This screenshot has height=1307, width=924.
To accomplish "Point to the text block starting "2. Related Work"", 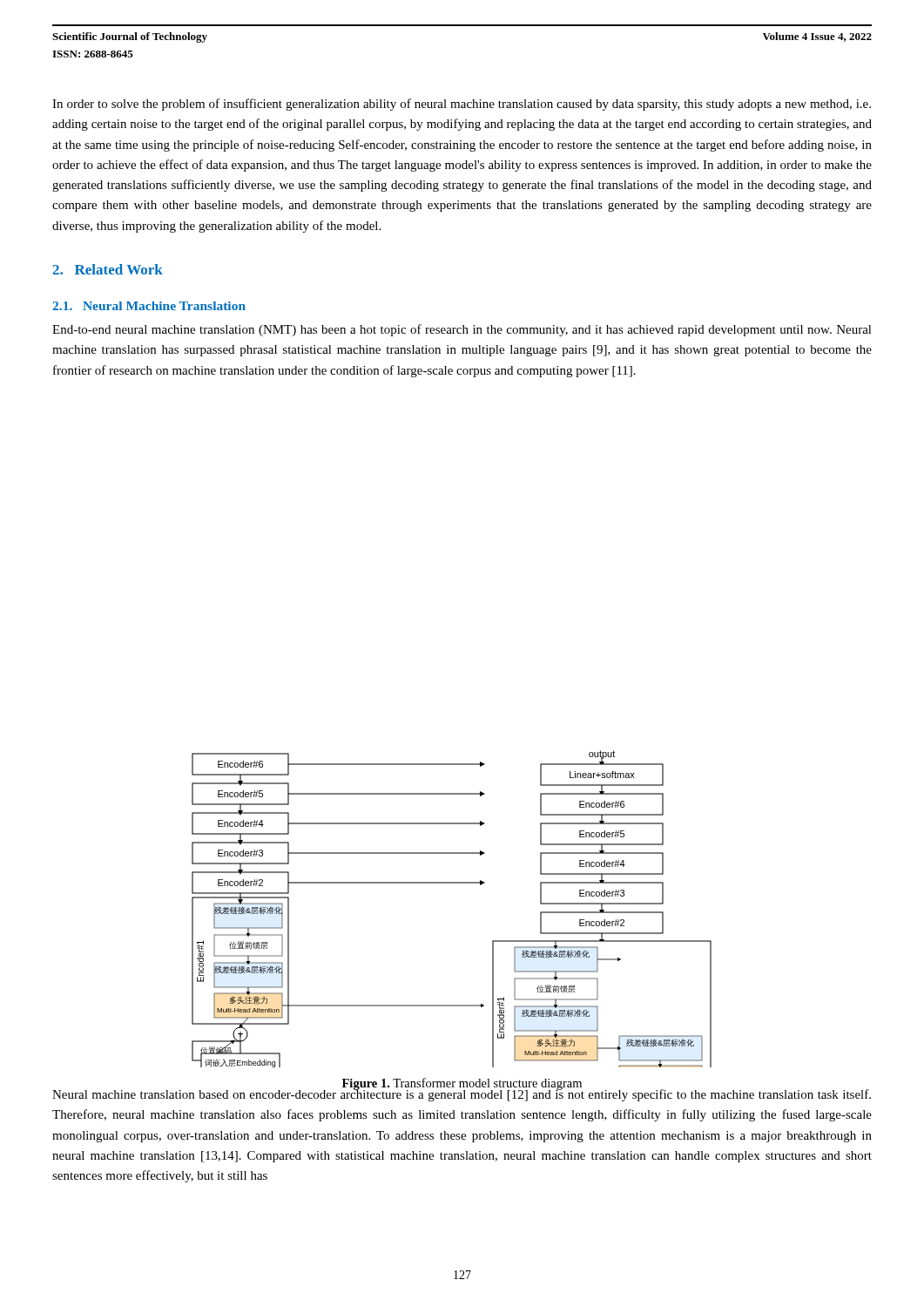I will pyautogui.click(x=107, y=269).
